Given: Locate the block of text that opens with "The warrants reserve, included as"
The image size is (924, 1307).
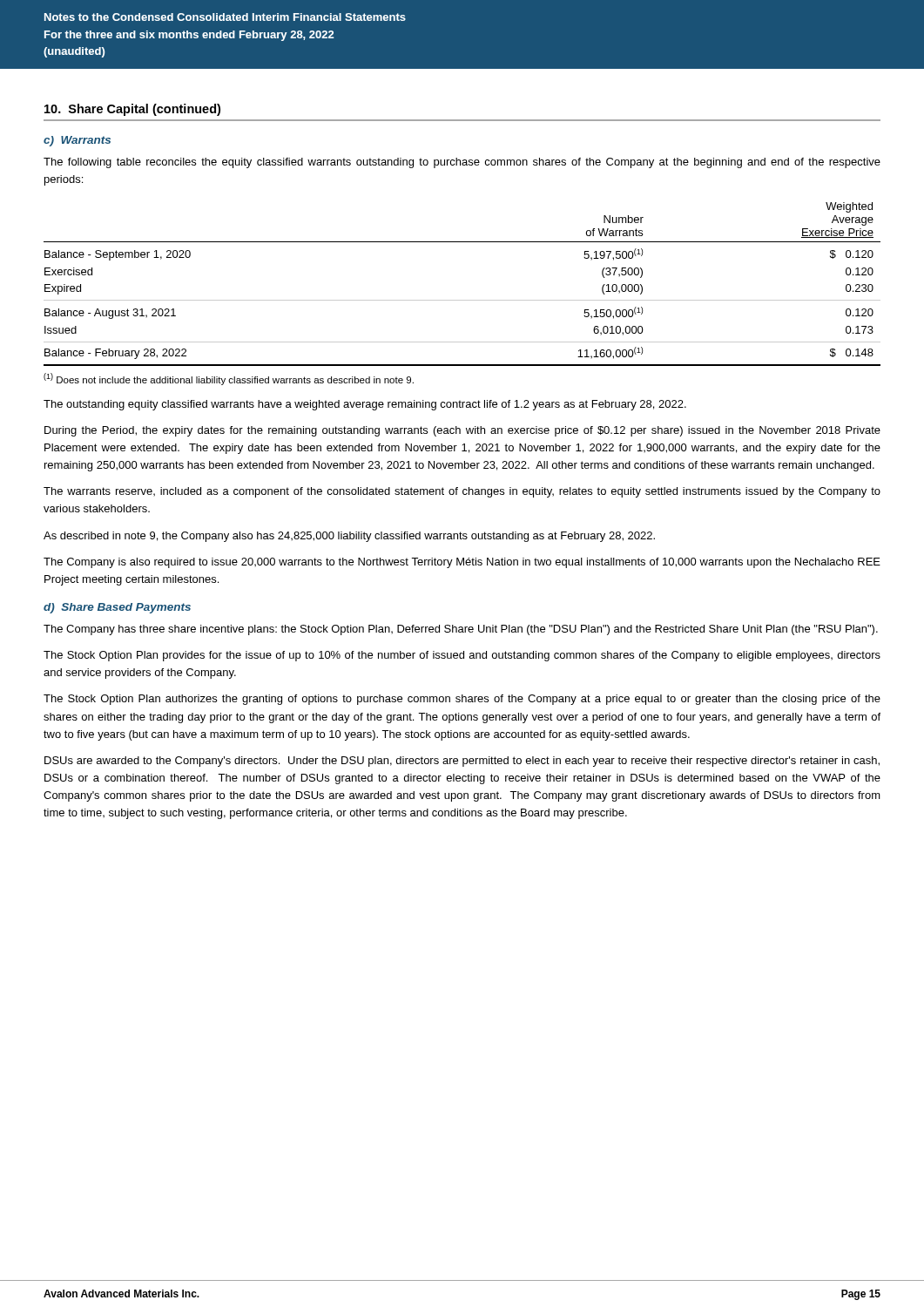Looking at the screenshot, I should pos(462,500).
